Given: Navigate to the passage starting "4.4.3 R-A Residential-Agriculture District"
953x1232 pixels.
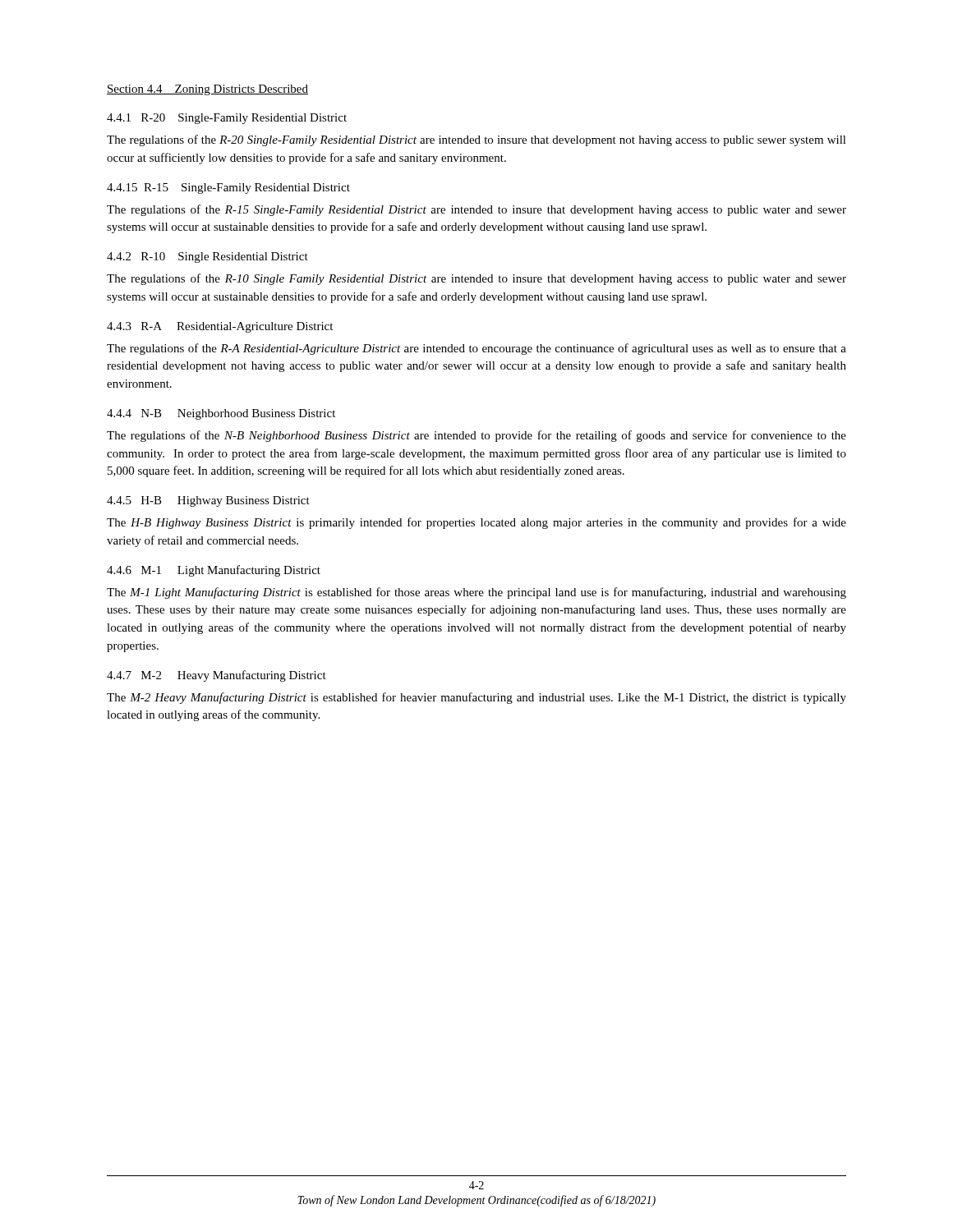Looking at the screenshot, I should point(220,326).
